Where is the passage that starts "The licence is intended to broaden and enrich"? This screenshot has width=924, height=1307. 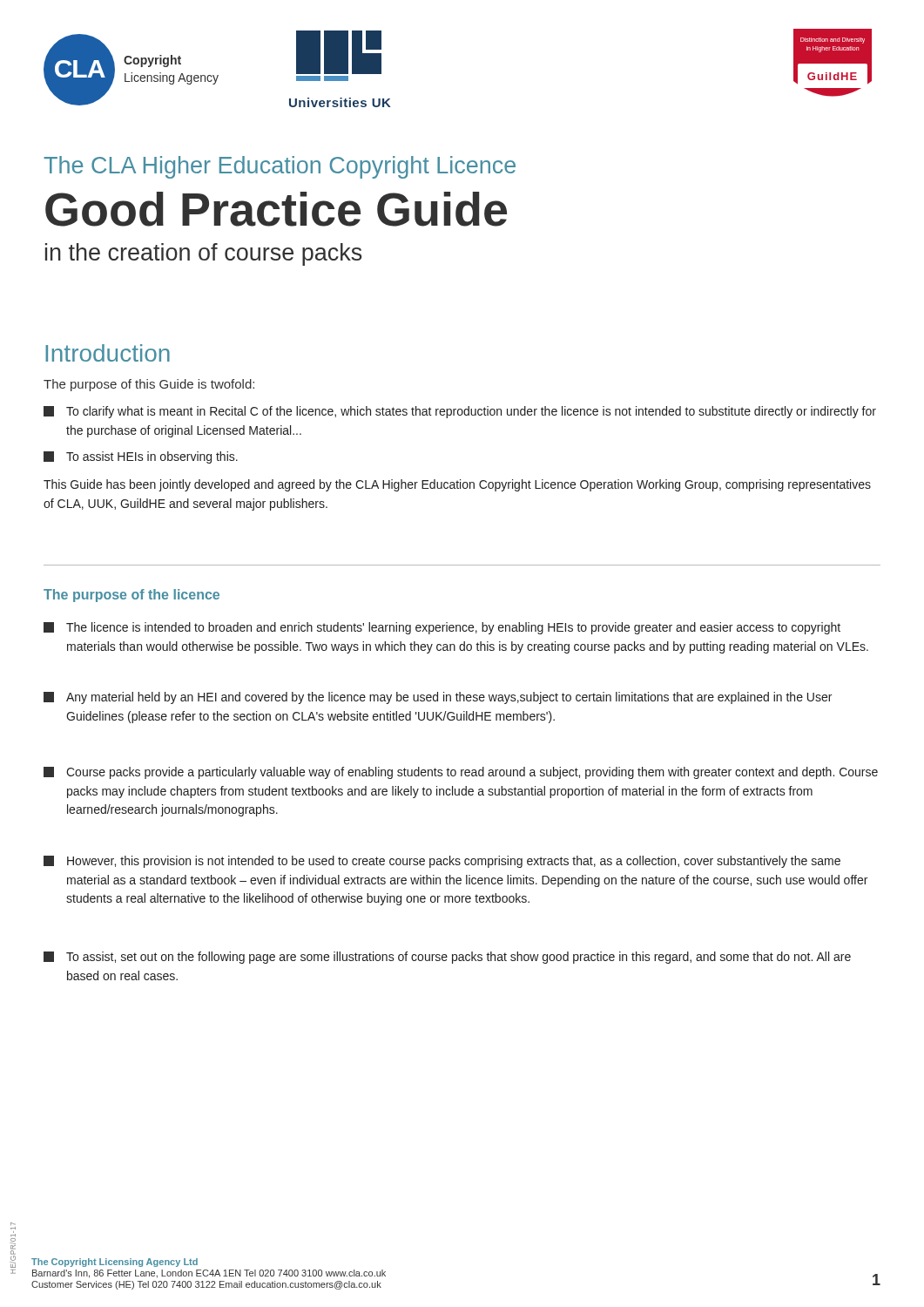pyautogui.click(x=462, y=637)
